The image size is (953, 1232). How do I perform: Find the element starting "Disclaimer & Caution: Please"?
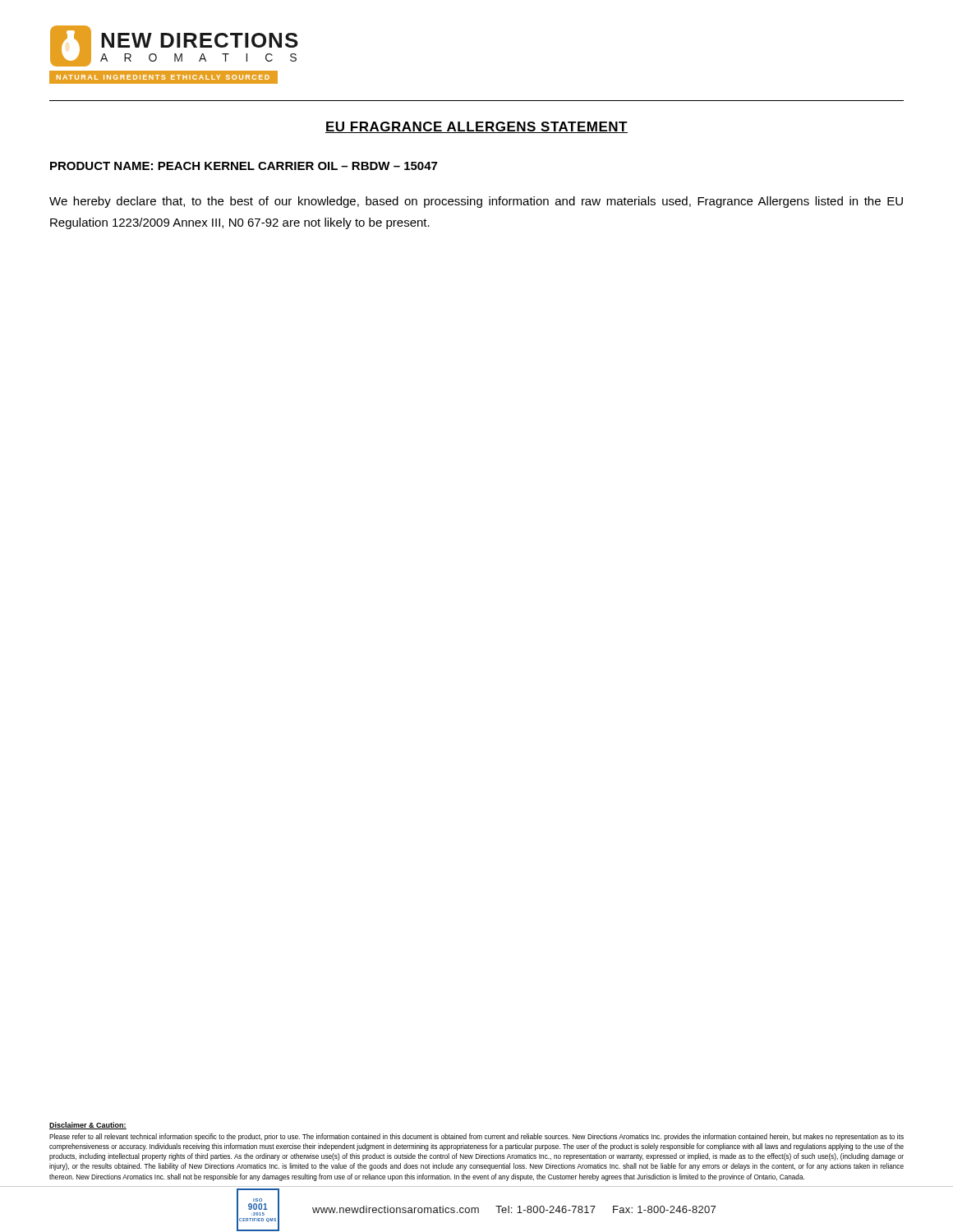click(476, 1152)
